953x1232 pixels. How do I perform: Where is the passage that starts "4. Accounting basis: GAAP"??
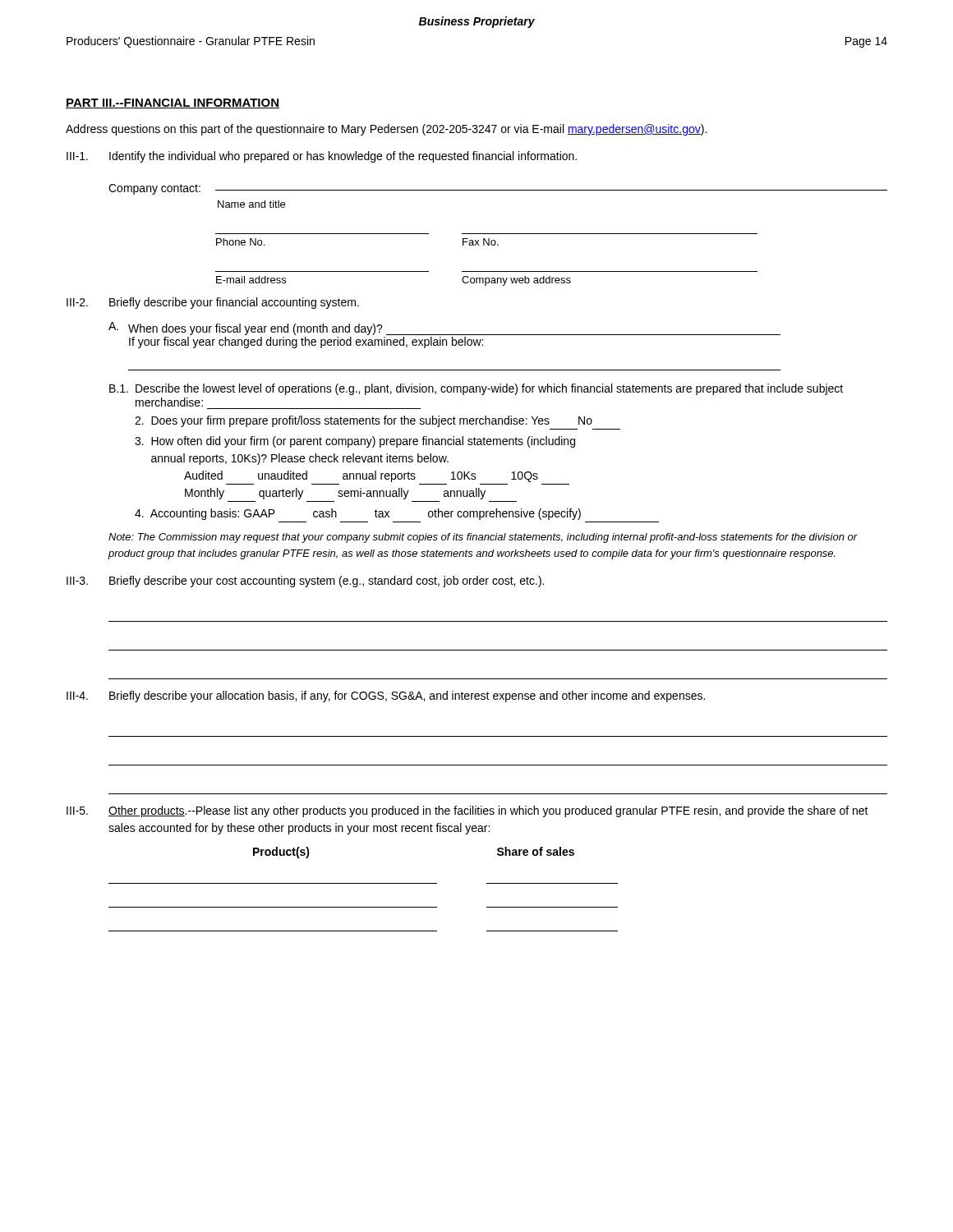(x=397, y=515)
